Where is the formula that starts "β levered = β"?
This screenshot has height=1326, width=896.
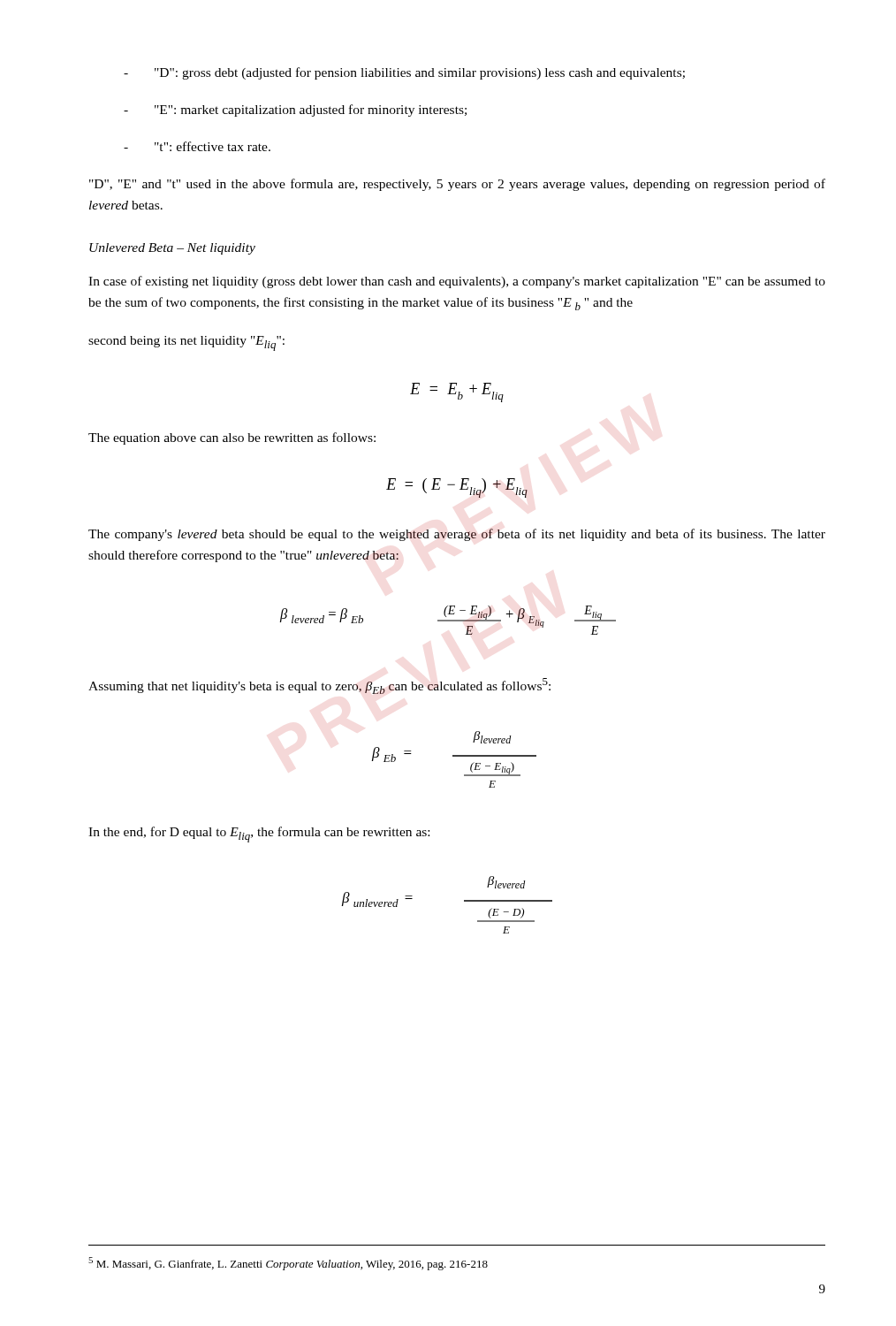click(457, 617)
